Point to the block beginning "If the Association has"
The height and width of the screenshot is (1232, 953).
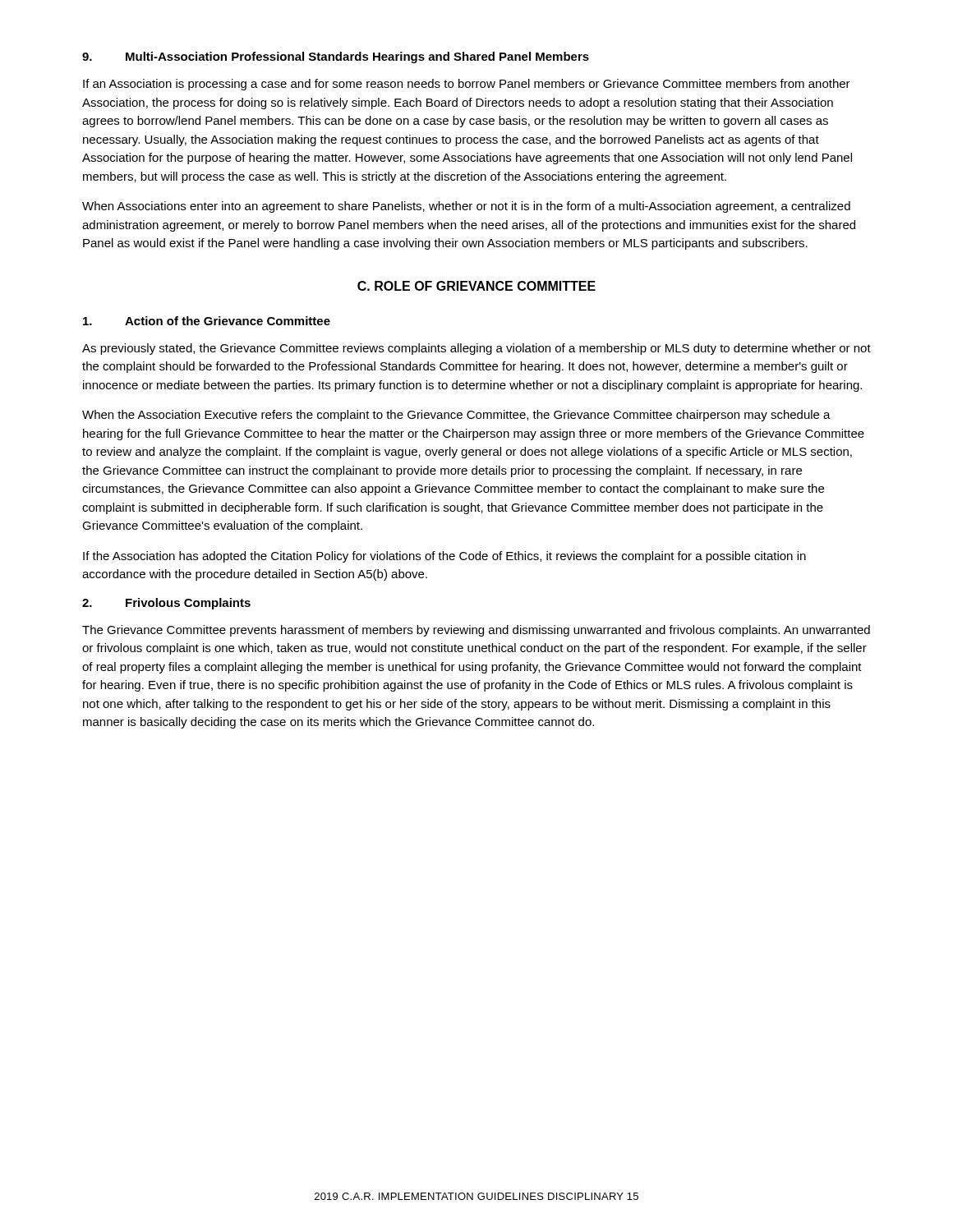pyautogui.click(x=476, y=565)
